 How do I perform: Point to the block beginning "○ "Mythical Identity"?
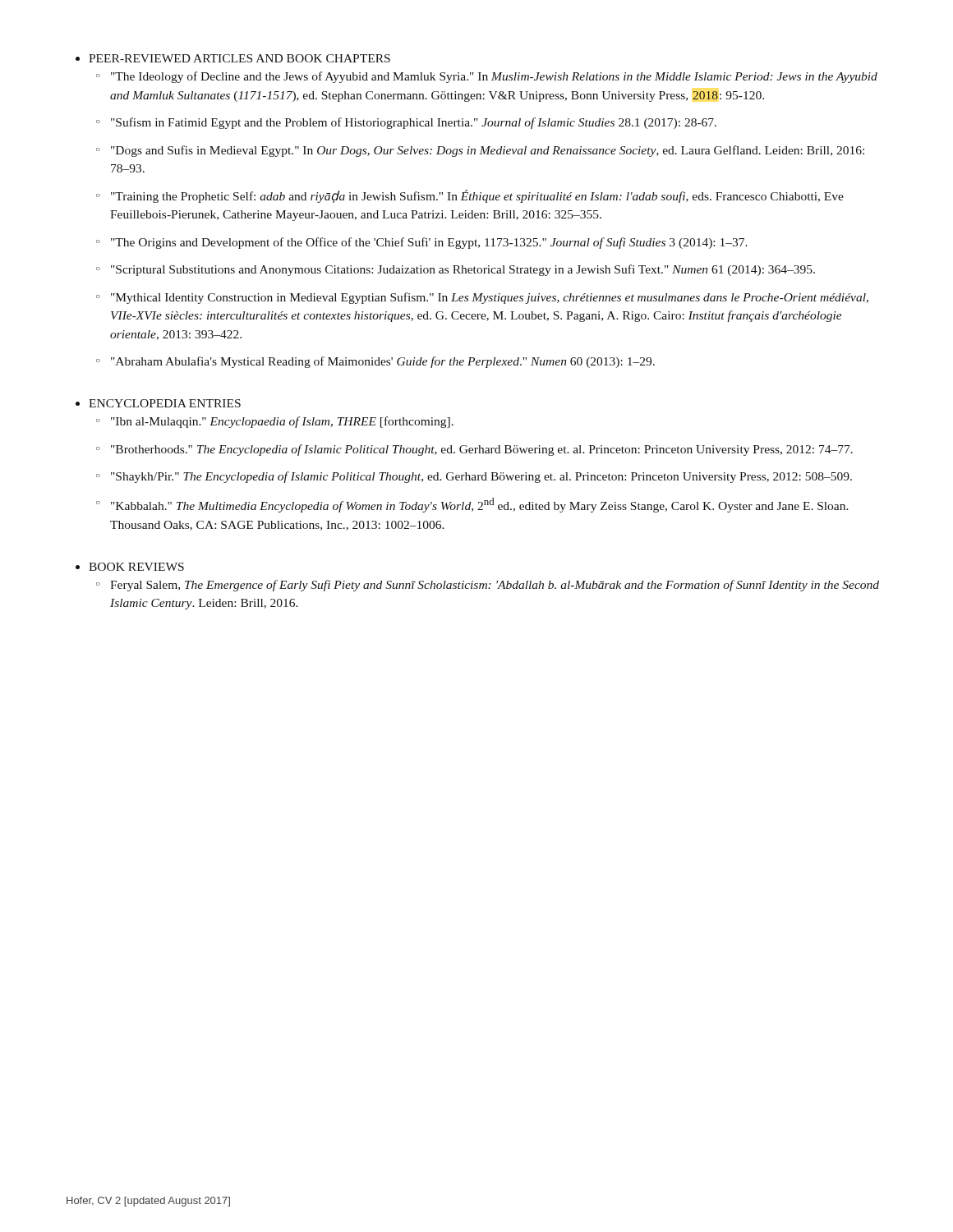click(488, 316)
